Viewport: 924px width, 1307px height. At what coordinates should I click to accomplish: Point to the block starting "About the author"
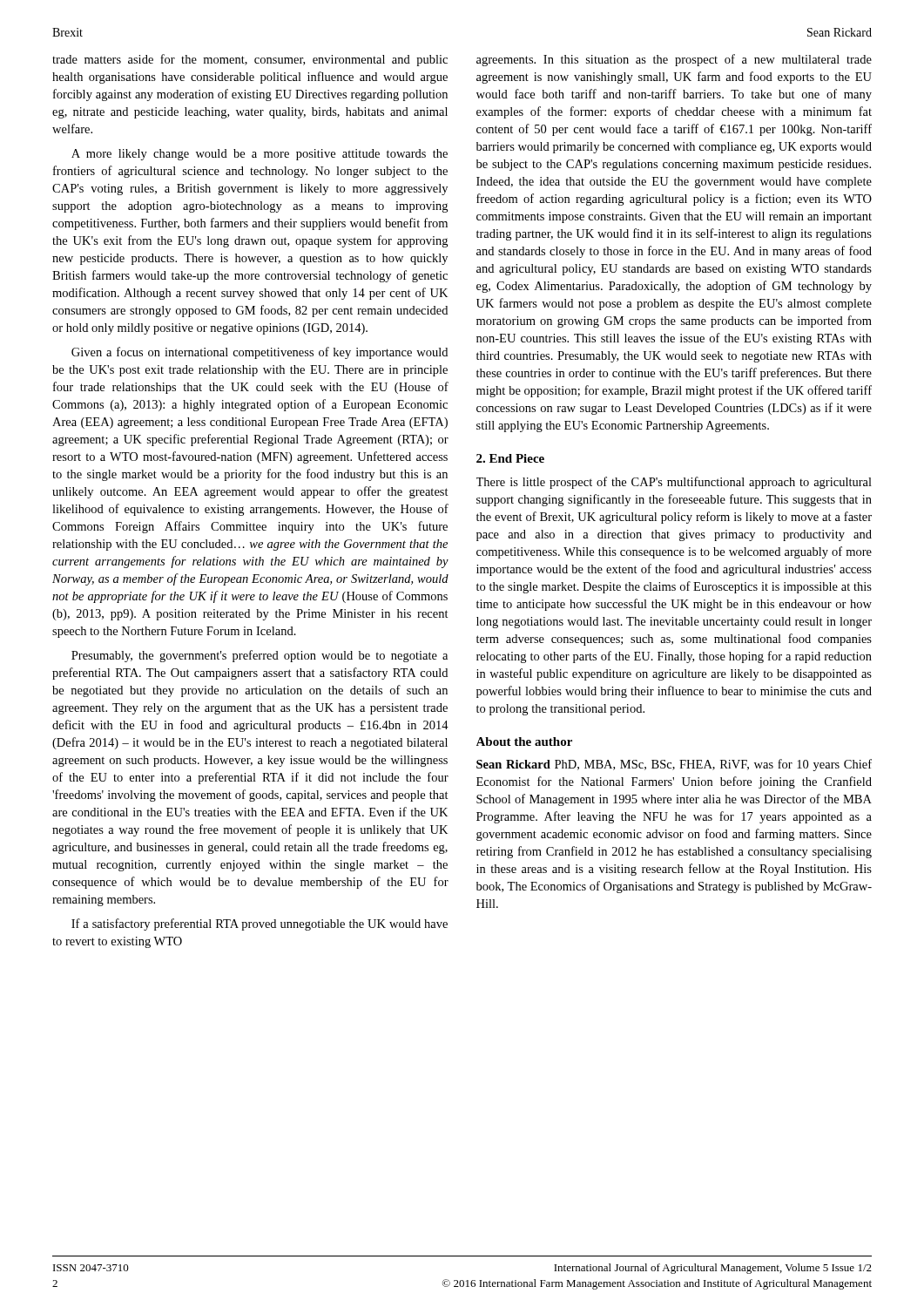click(524, 742)
